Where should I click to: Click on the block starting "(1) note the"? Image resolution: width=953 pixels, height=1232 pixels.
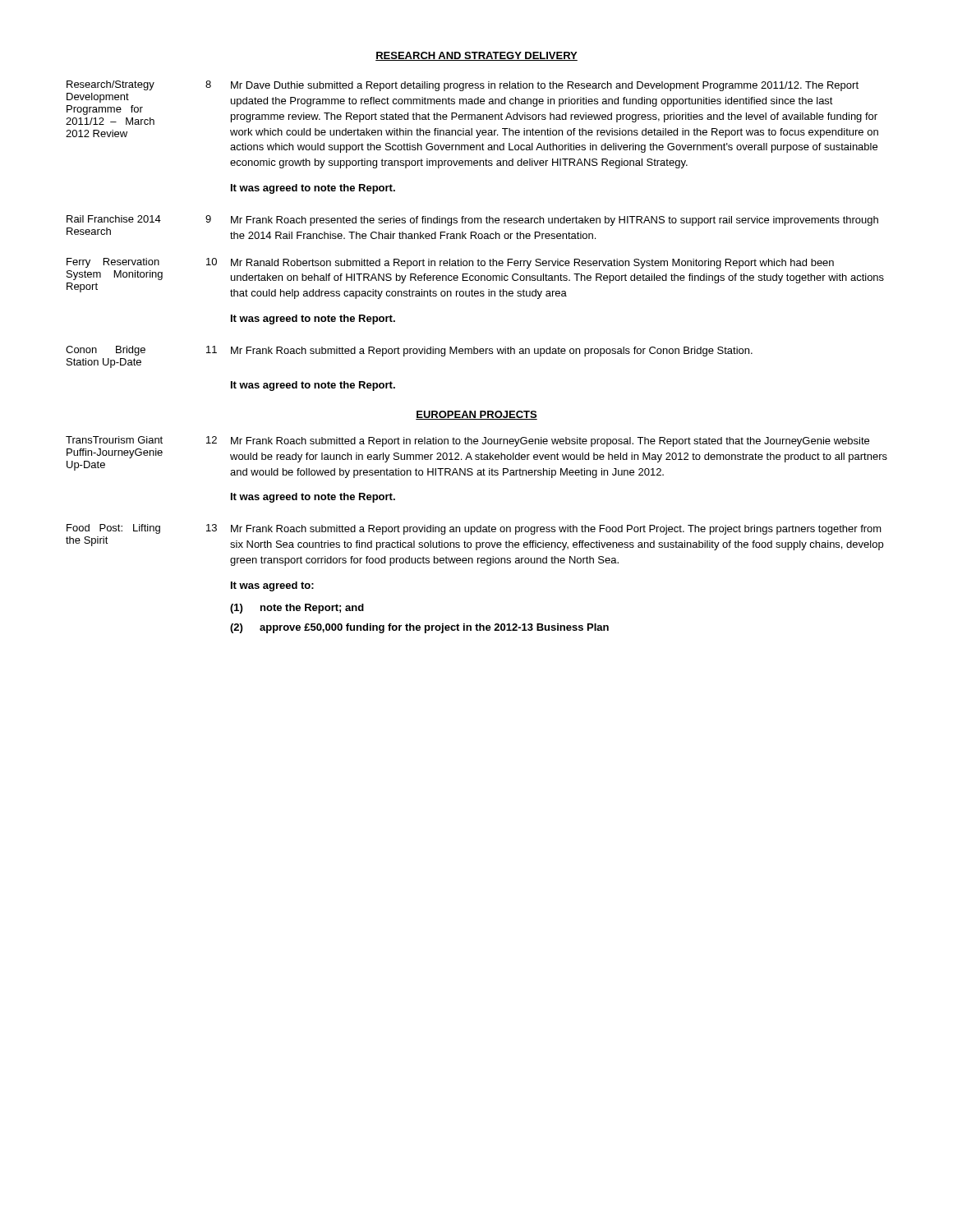(x=297, y=608)
